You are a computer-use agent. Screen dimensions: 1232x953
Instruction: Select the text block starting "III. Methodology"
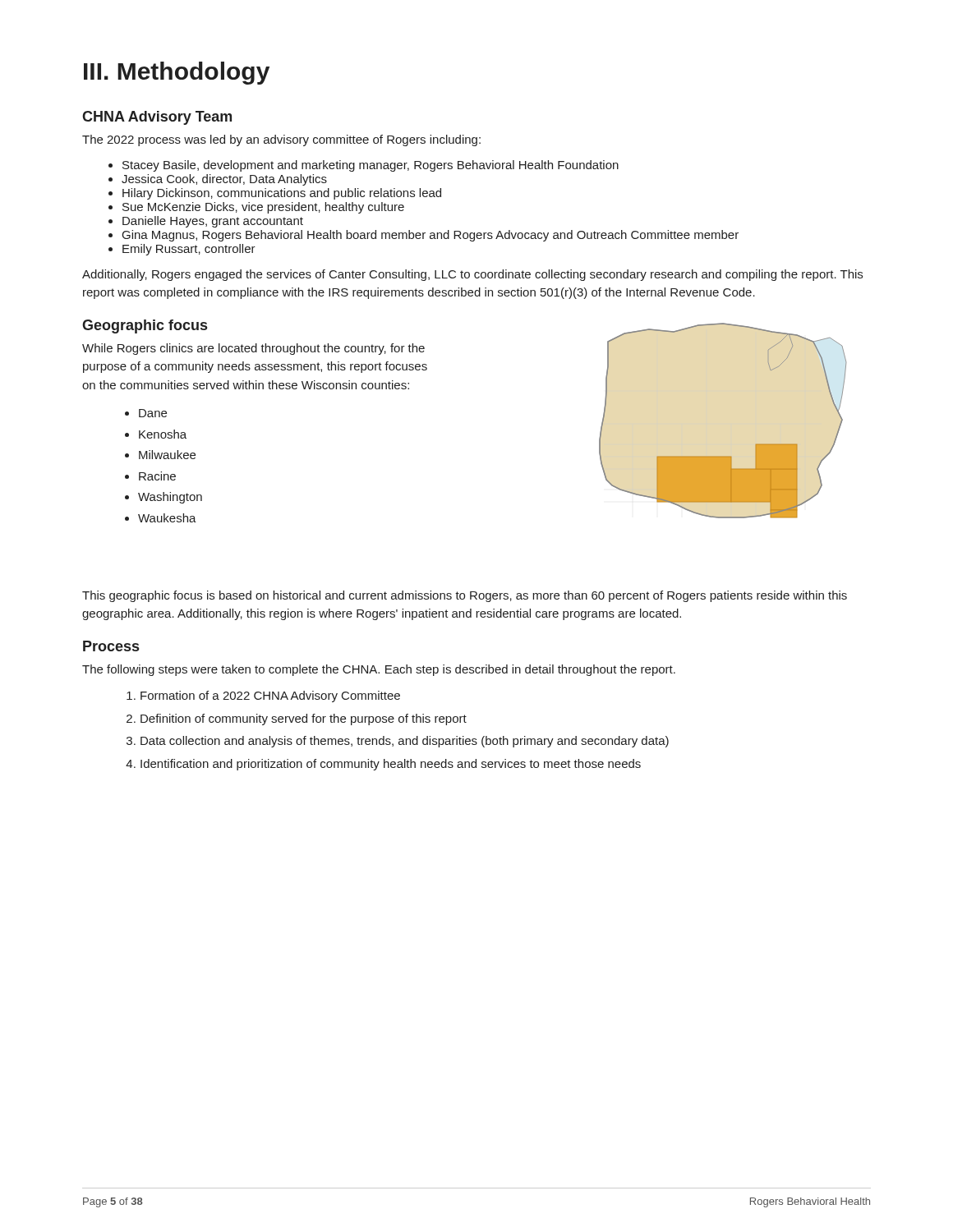177,73
